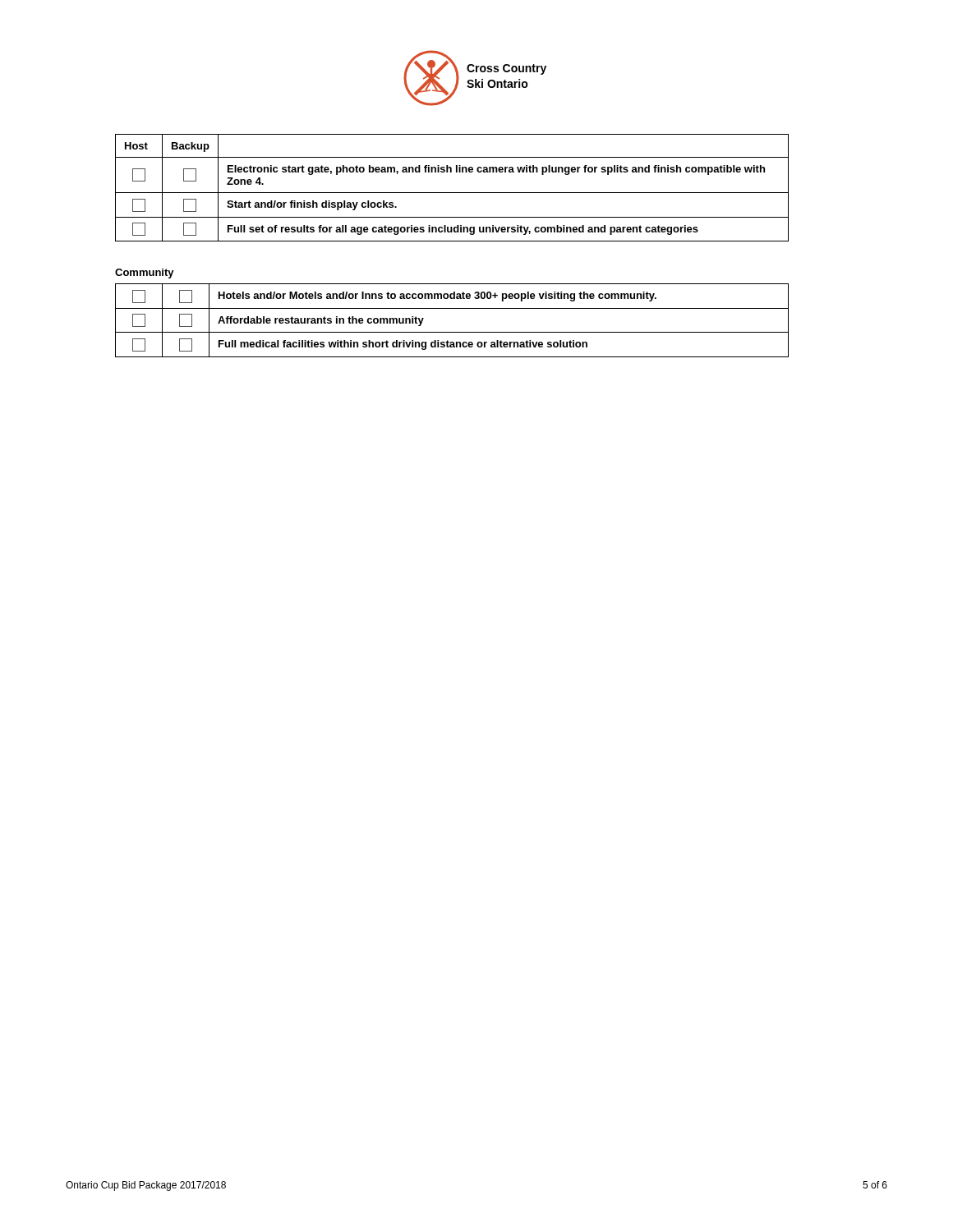Locate the table with the text "Hotels and/or Motels"
Image resolution: width=953 pixels, height=1232 pixels.
point(476,320)
